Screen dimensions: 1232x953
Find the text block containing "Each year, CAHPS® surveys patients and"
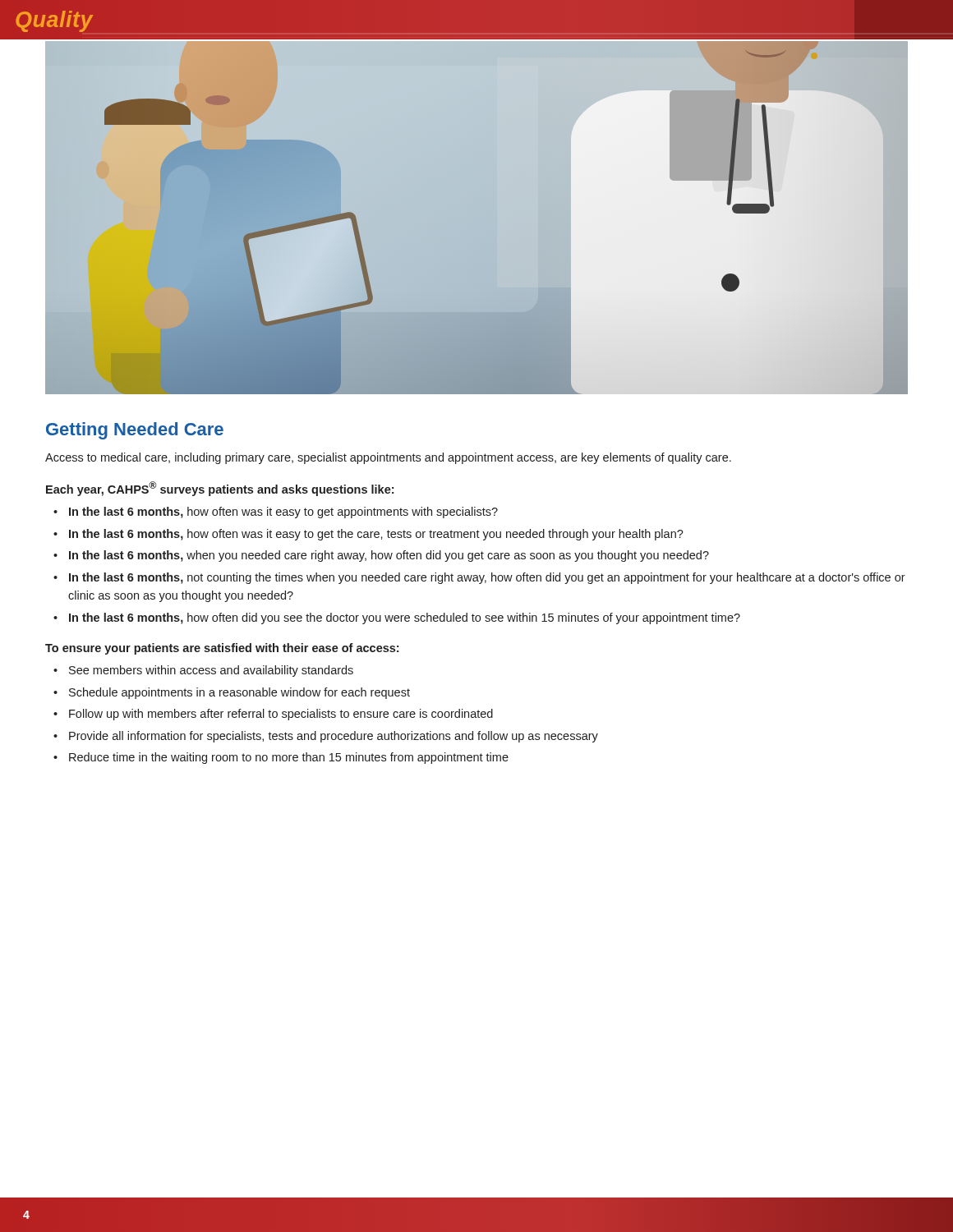tap(220, 488)
